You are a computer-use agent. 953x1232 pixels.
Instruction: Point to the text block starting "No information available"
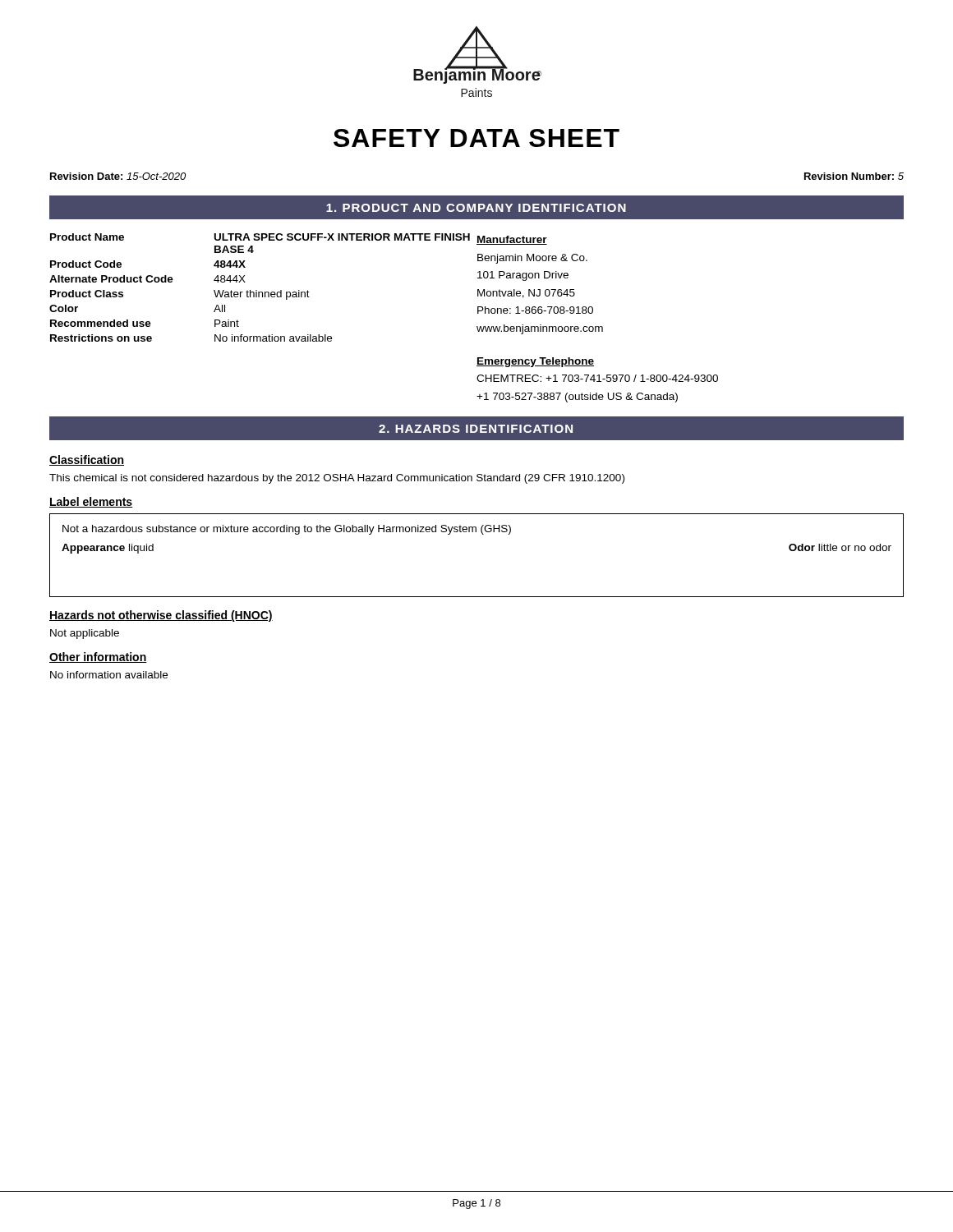click(x=109, y=675)
